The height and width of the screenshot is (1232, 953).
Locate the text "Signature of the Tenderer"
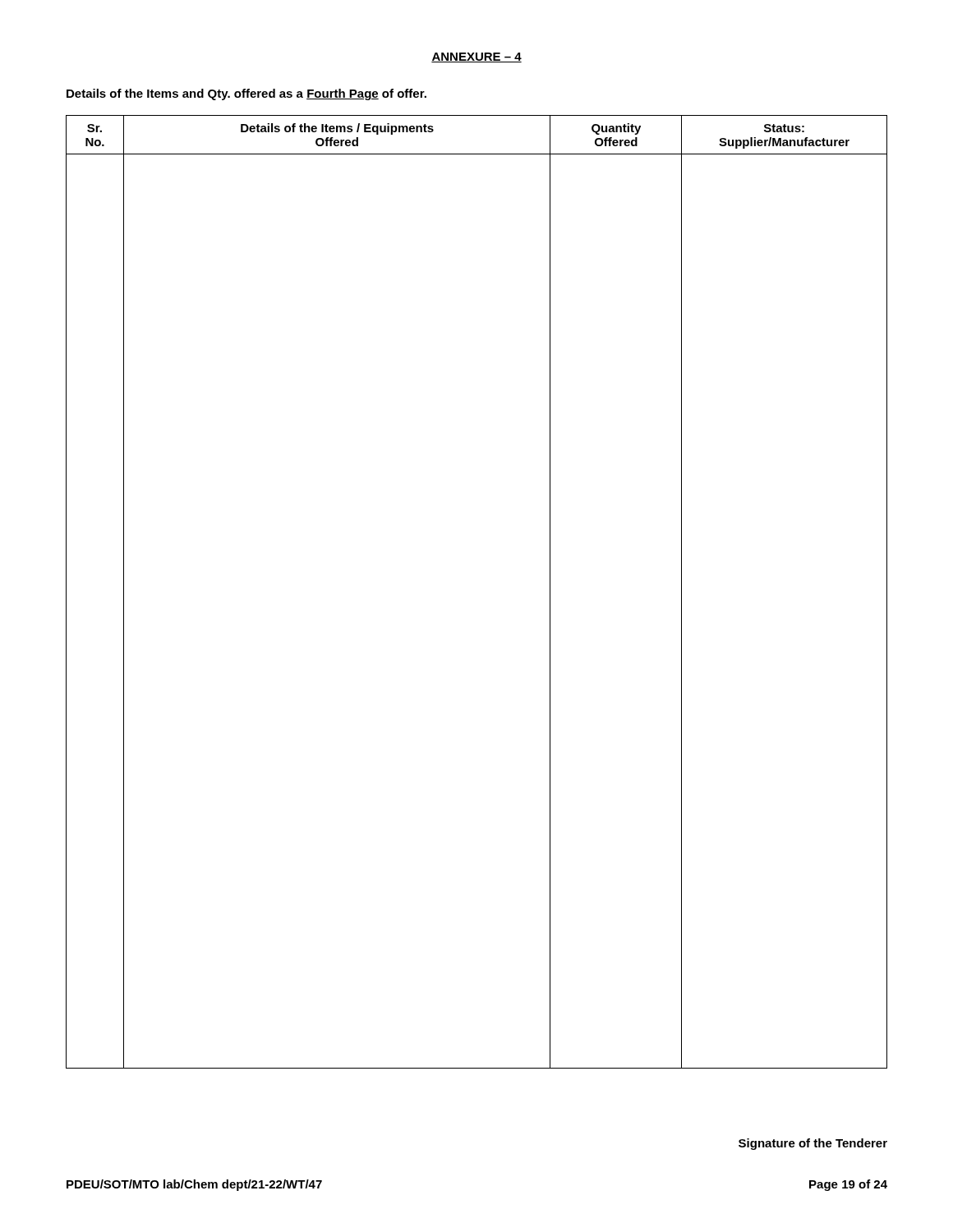click(x=813, y=1143)
